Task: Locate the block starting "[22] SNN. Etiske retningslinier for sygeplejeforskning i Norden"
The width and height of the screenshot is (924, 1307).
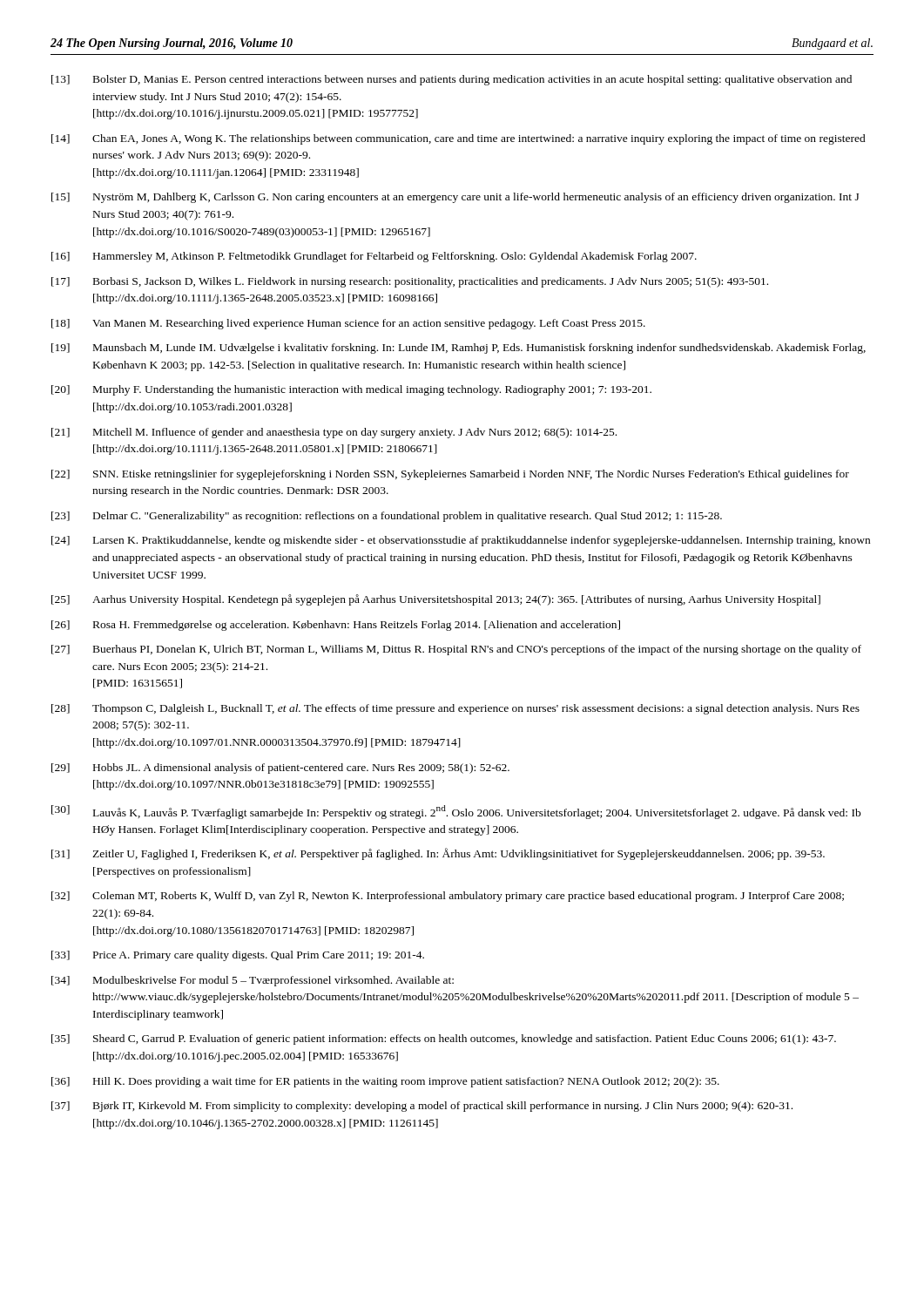Action: pos(462,482)
